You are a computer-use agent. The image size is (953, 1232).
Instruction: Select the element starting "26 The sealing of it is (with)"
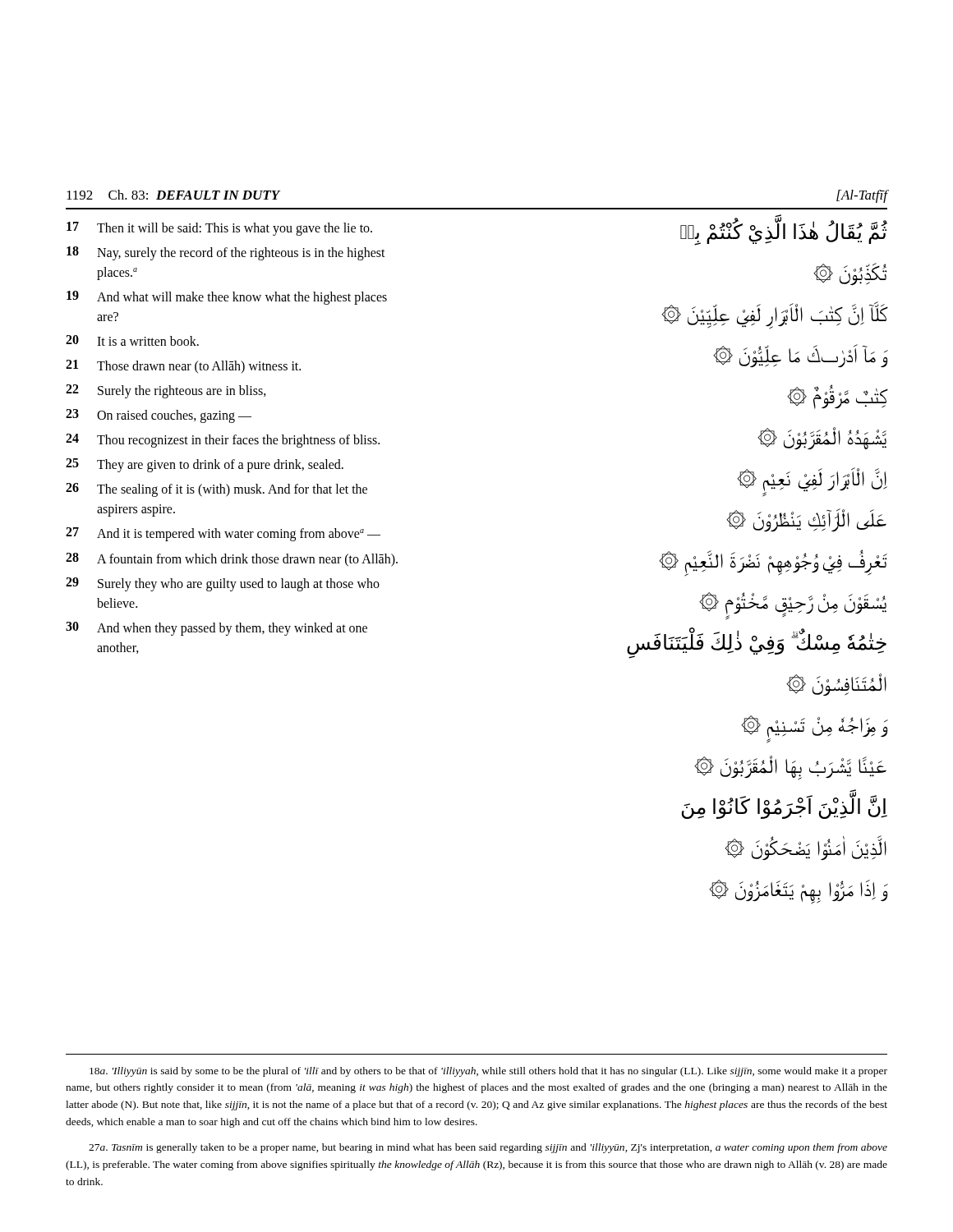pos(238,500)
